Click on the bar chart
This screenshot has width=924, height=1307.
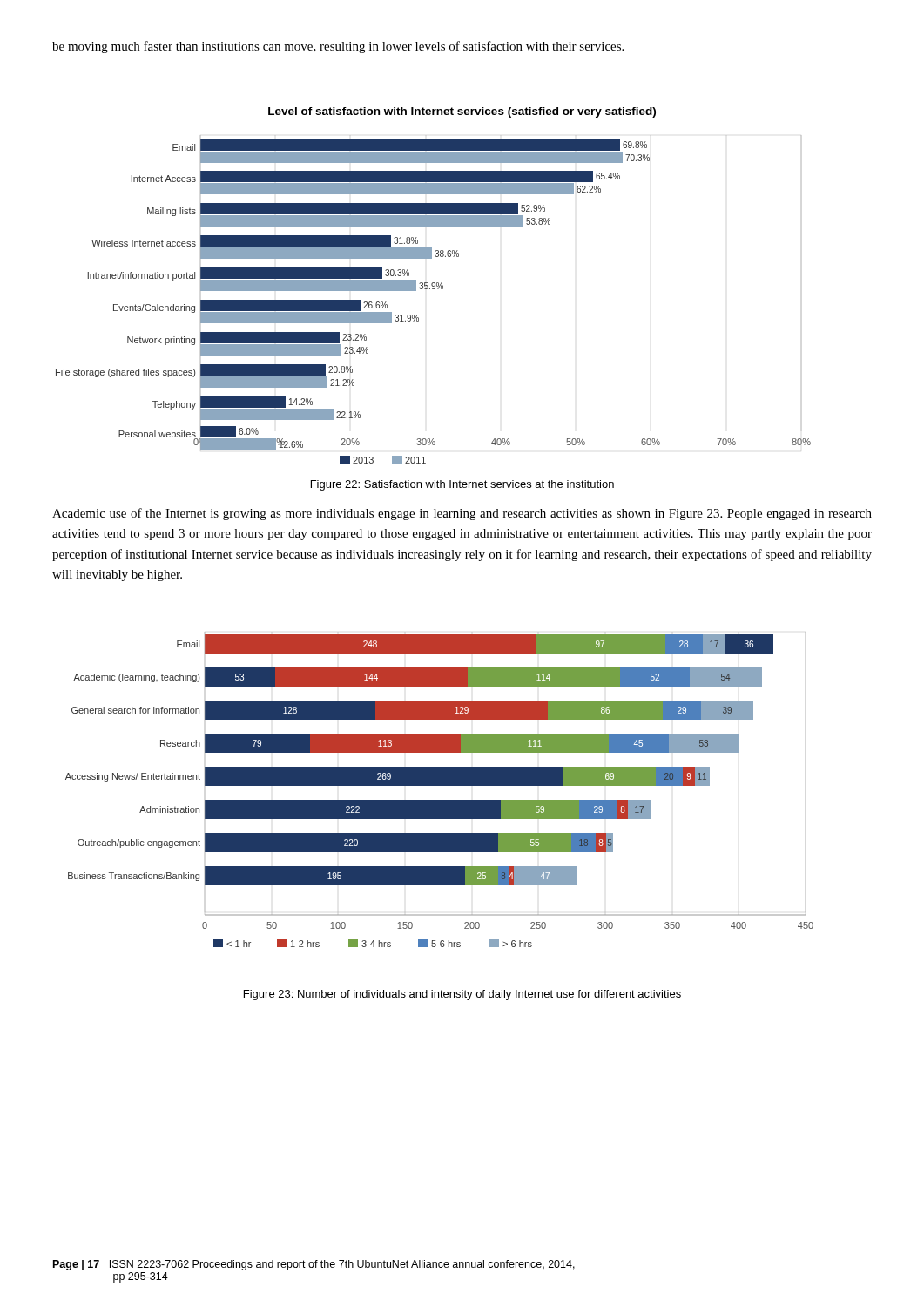[x=475, y=296]
